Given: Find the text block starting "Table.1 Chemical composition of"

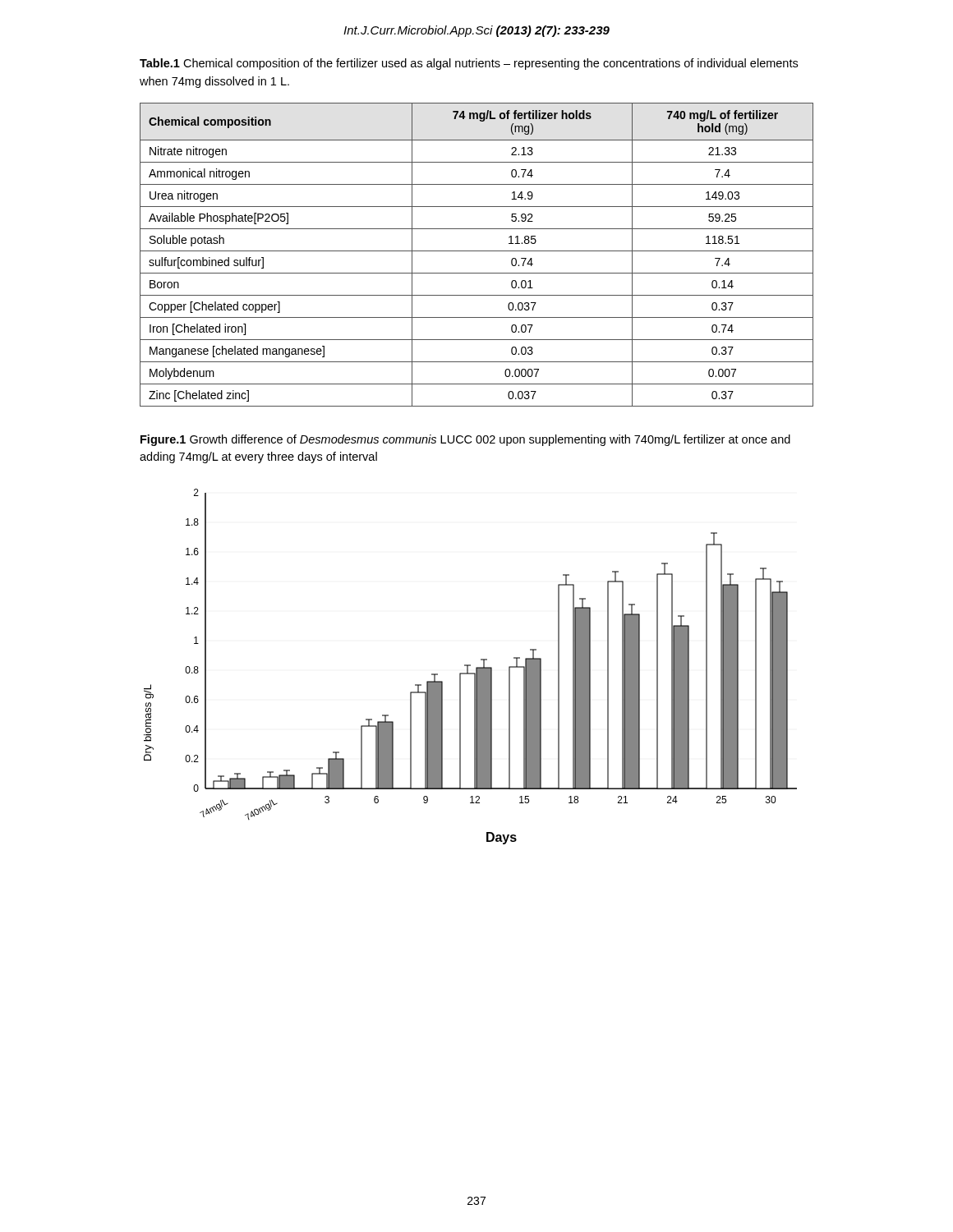Looking at the screenshot, I should 469,72.
